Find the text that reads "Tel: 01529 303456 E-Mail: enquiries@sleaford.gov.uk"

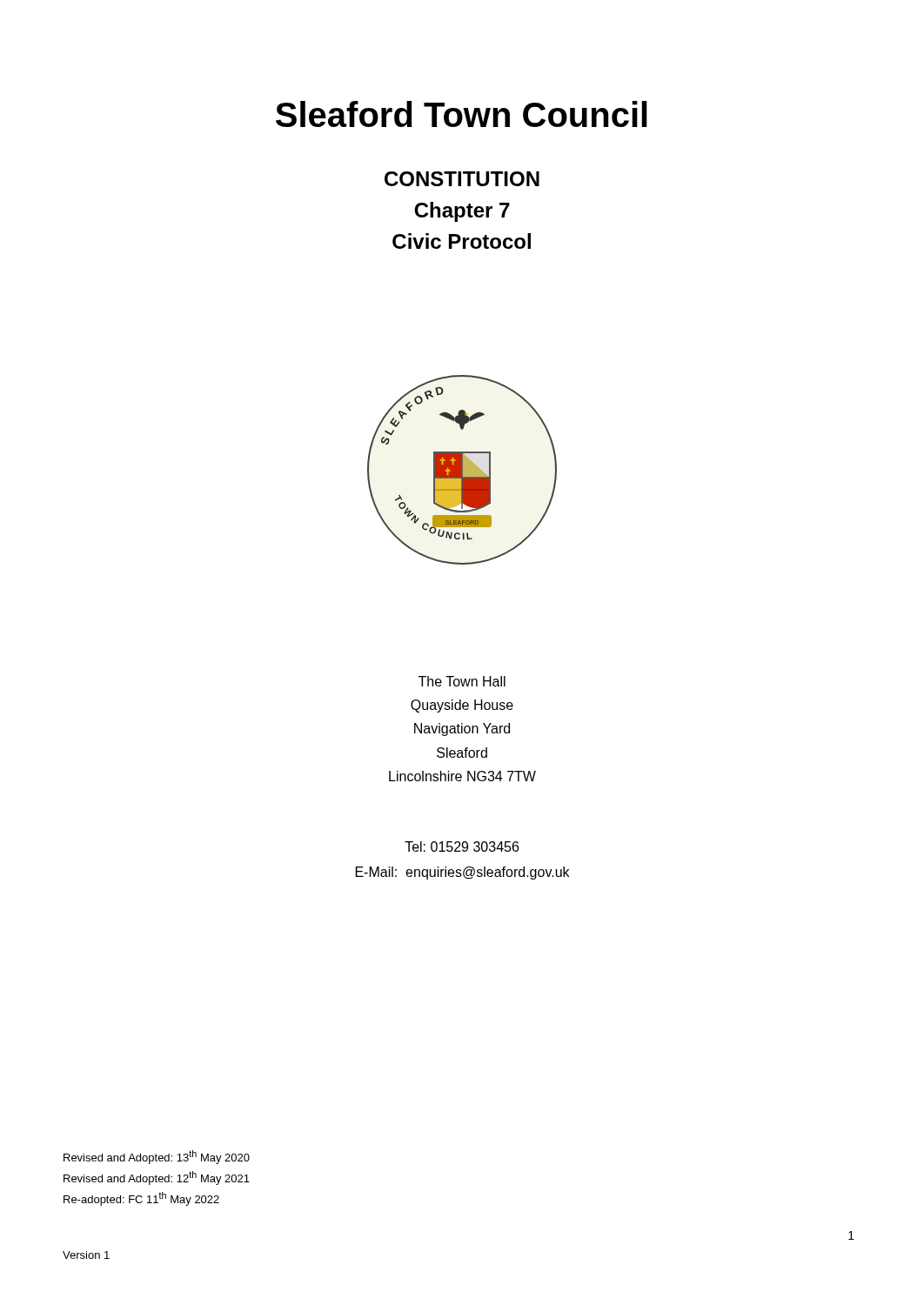(x=462, y=859)
